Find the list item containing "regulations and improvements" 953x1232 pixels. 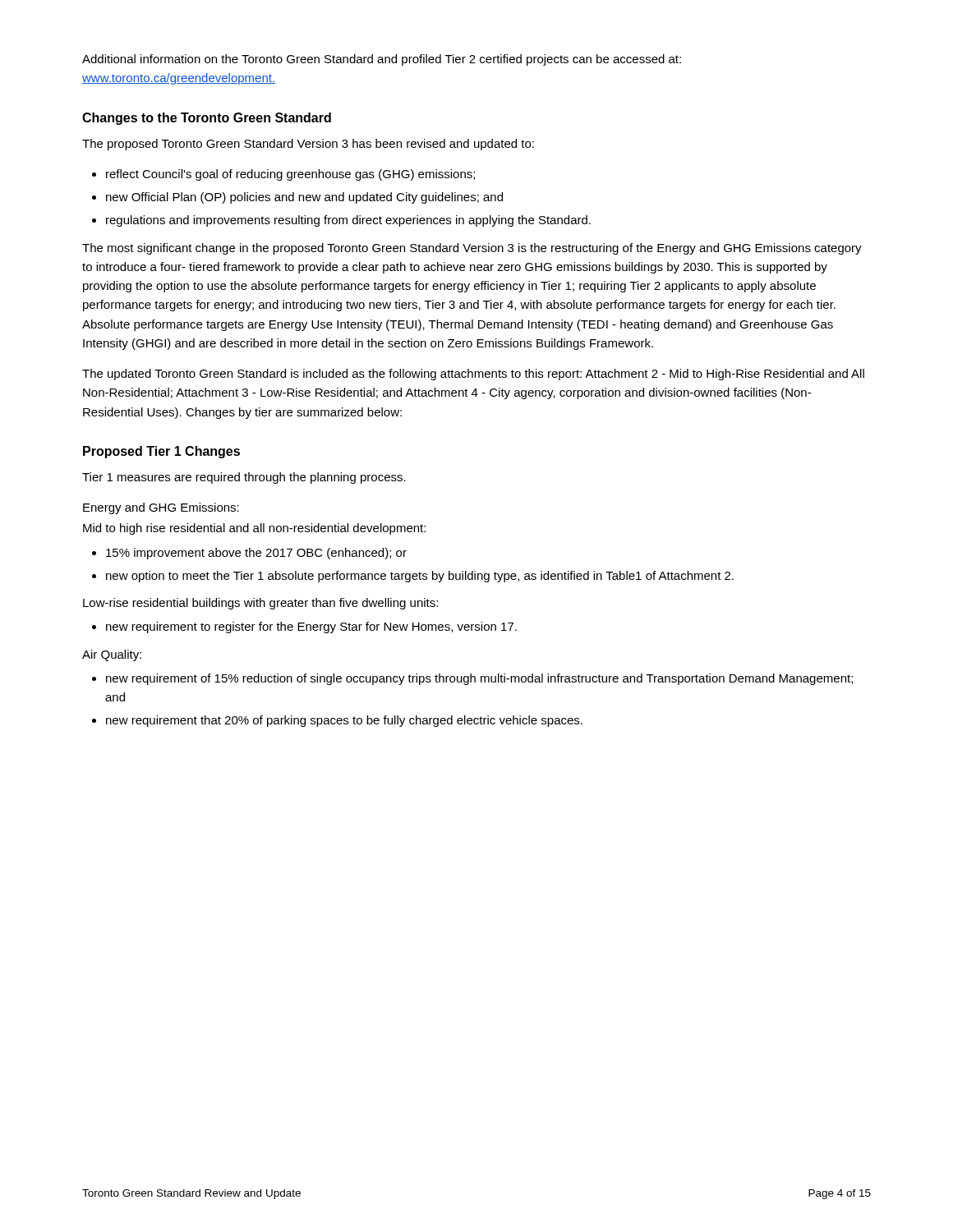click(x=348, y=220)
